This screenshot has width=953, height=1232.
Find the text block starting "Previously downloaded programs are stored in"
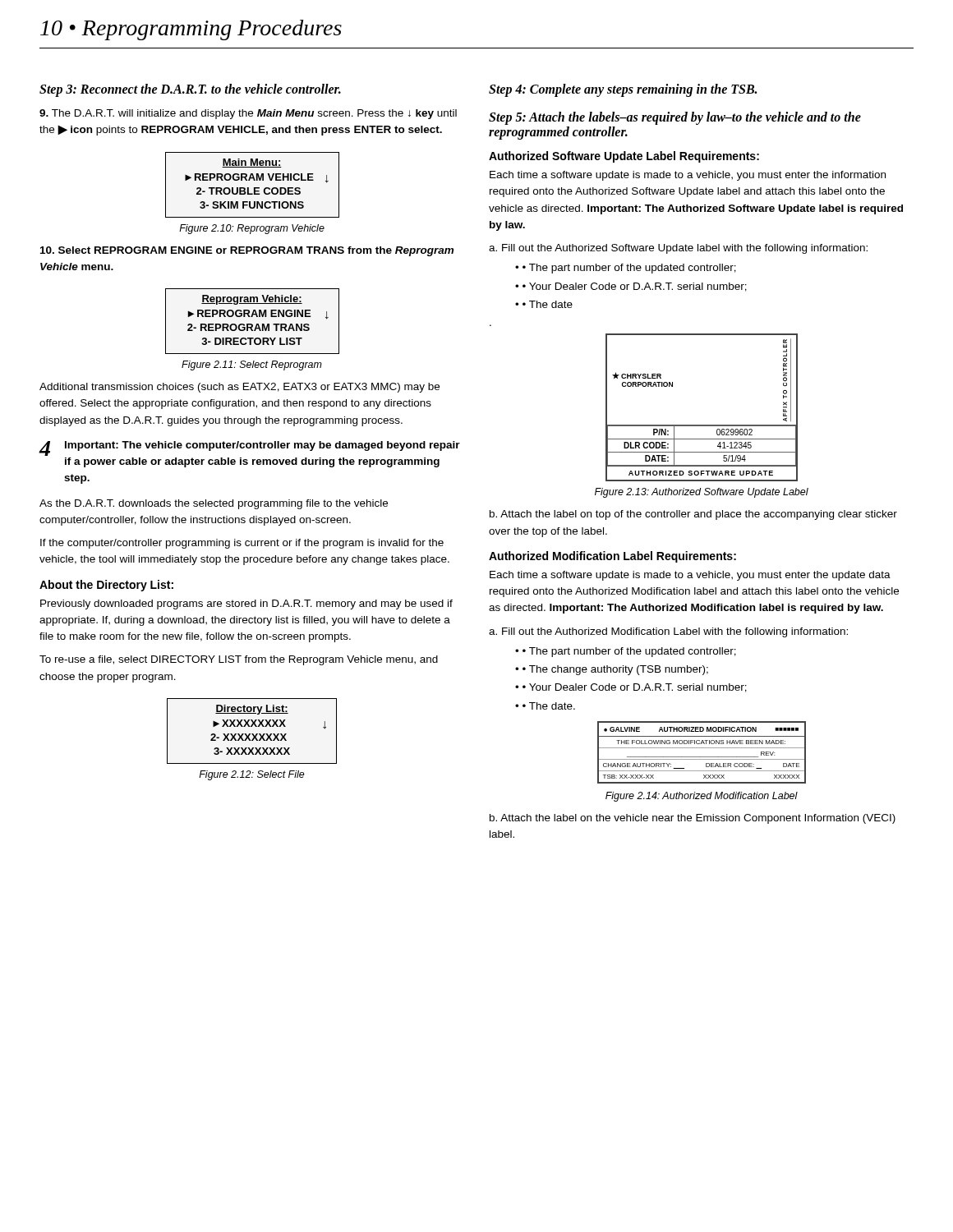click(x=246, y=619)
